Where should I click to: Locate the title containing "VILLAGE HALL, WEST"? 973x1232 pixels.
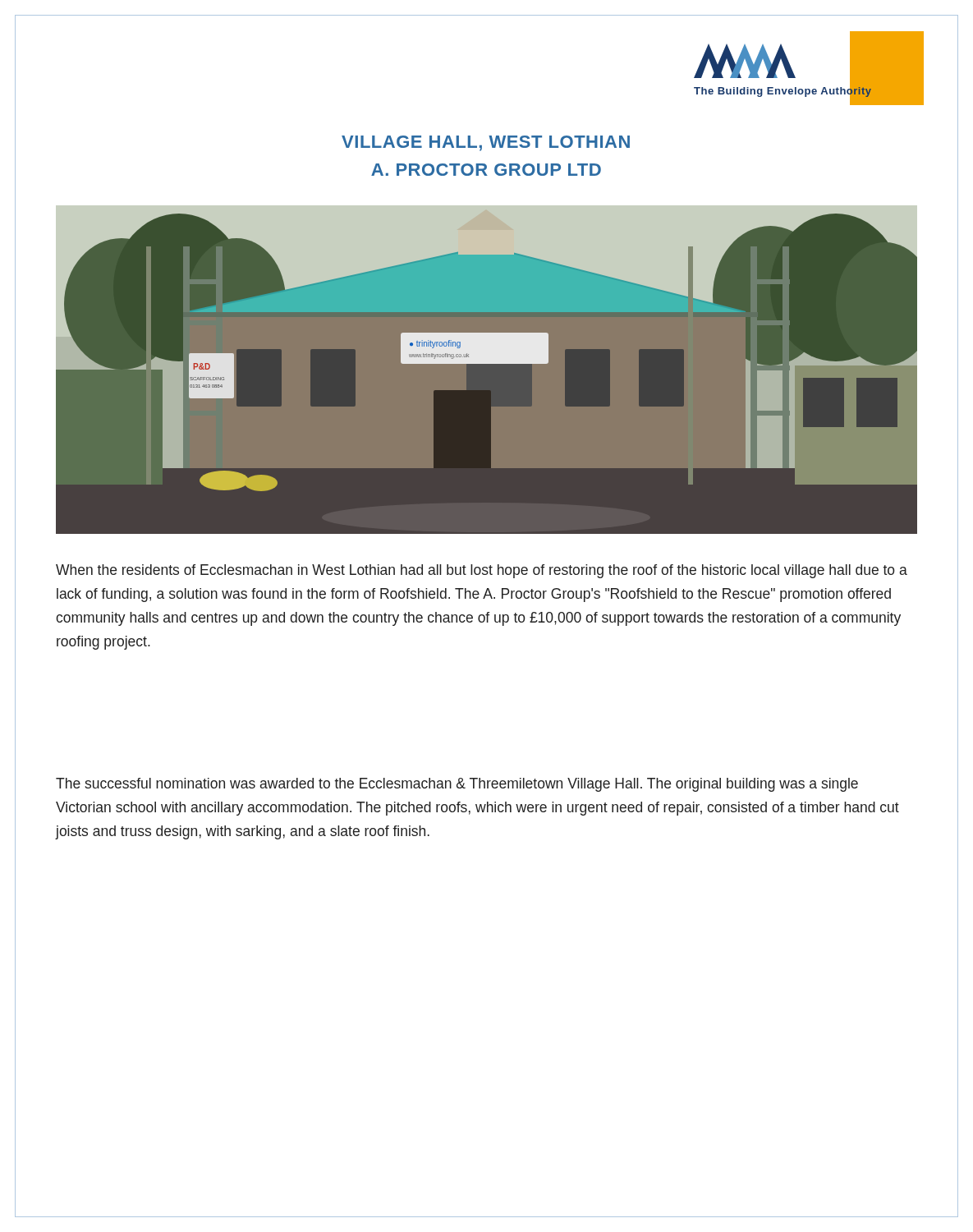click(x=486, y=156)
